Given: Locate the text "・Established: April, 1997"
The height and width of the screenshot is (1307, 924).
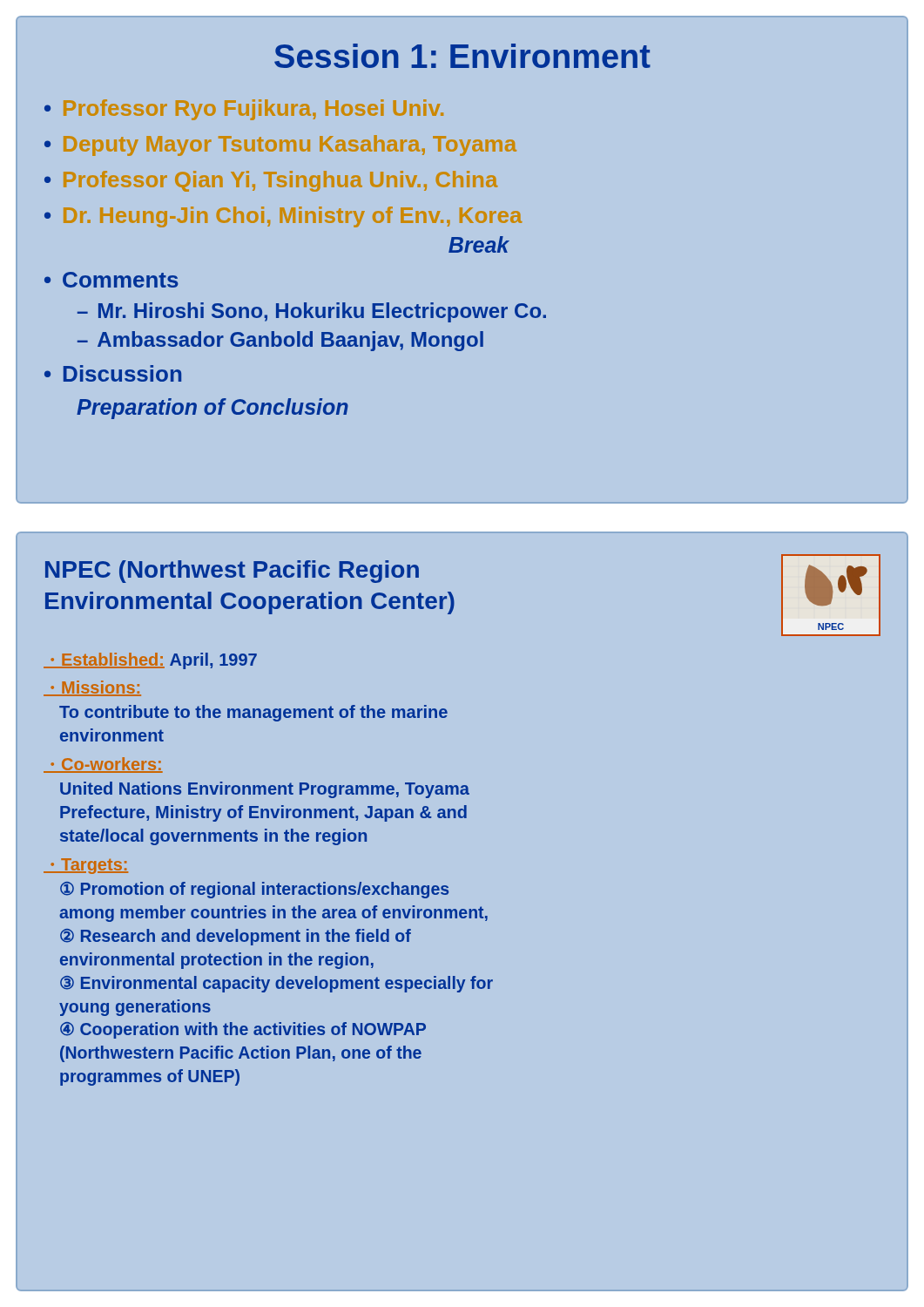Looking at the screenshot, I should click(151, 660).
